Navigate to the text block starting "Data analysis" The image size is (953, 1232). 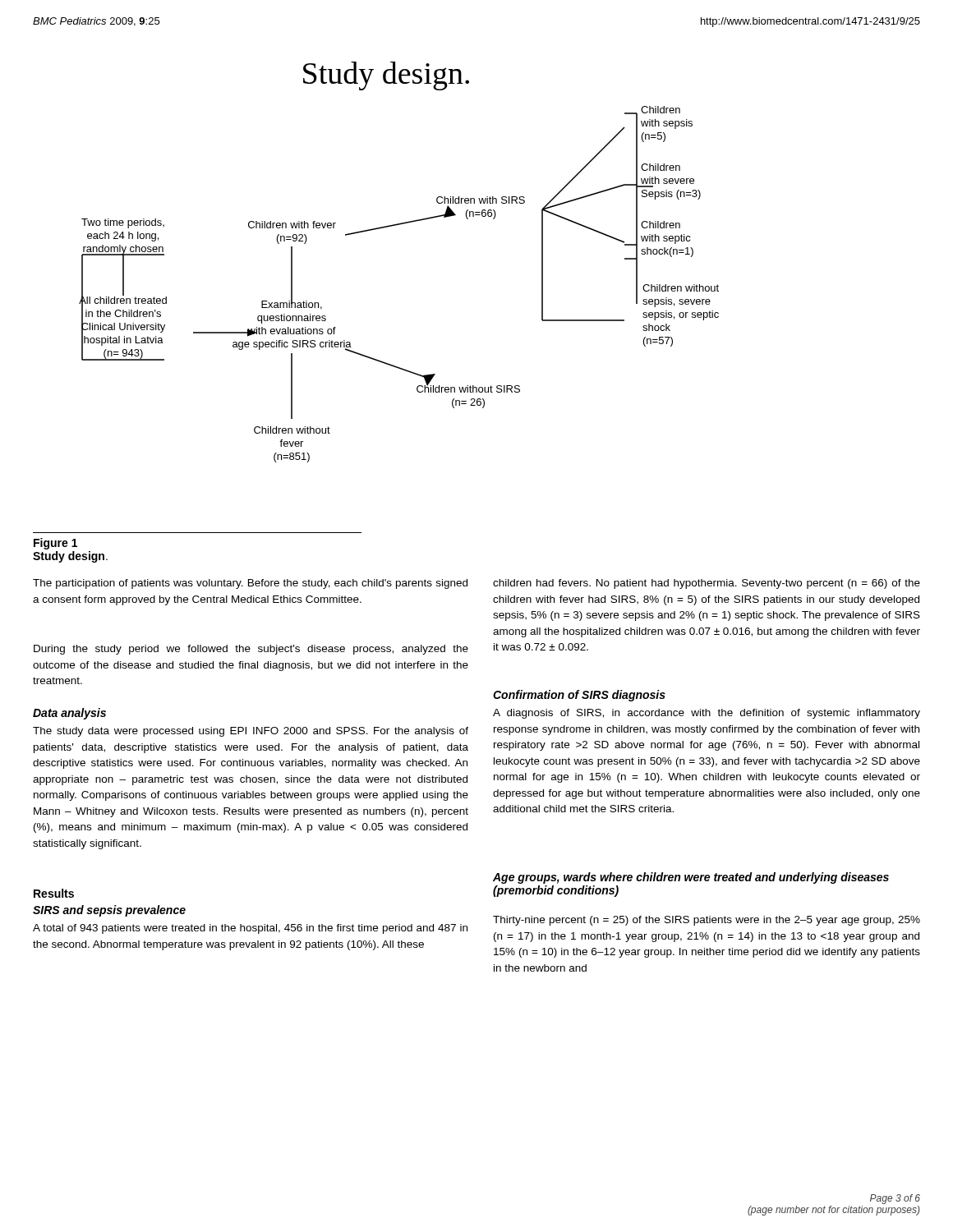(70, 713)
